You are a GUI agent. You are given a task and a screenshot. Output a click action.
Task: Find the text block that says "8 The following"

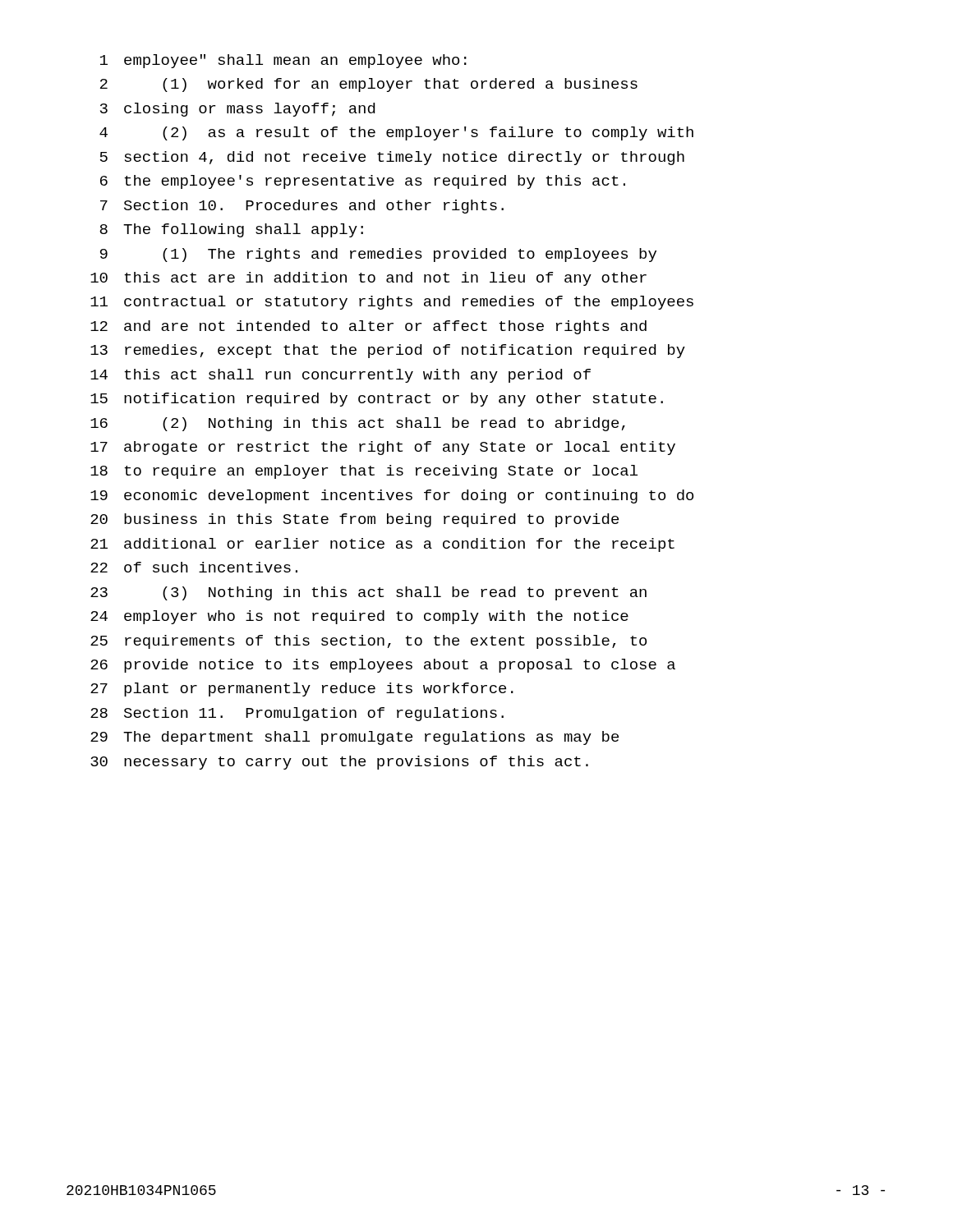231,230
